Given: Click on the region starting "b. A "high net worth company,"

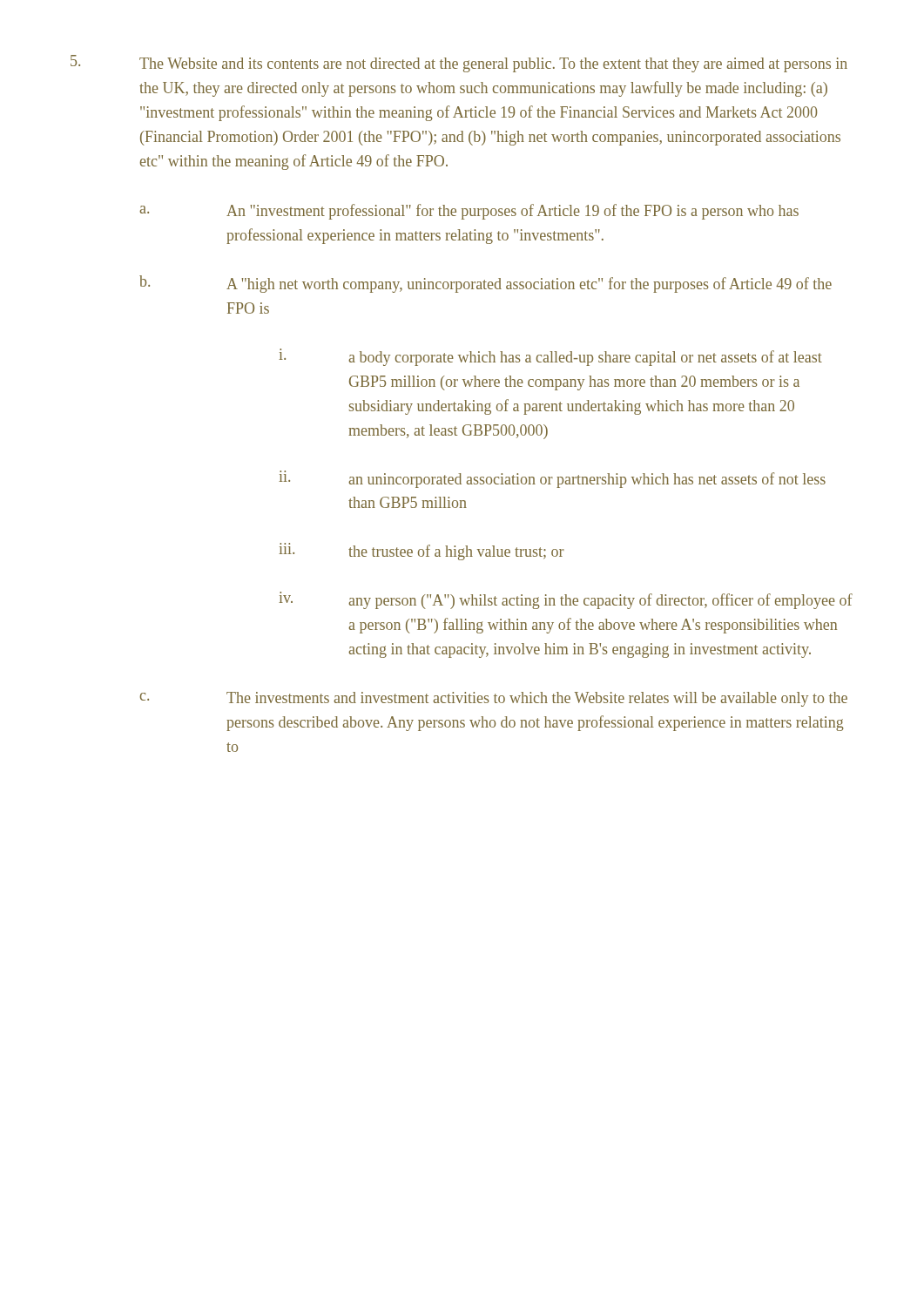Looking at the screenshot, I should click(497, 297).
